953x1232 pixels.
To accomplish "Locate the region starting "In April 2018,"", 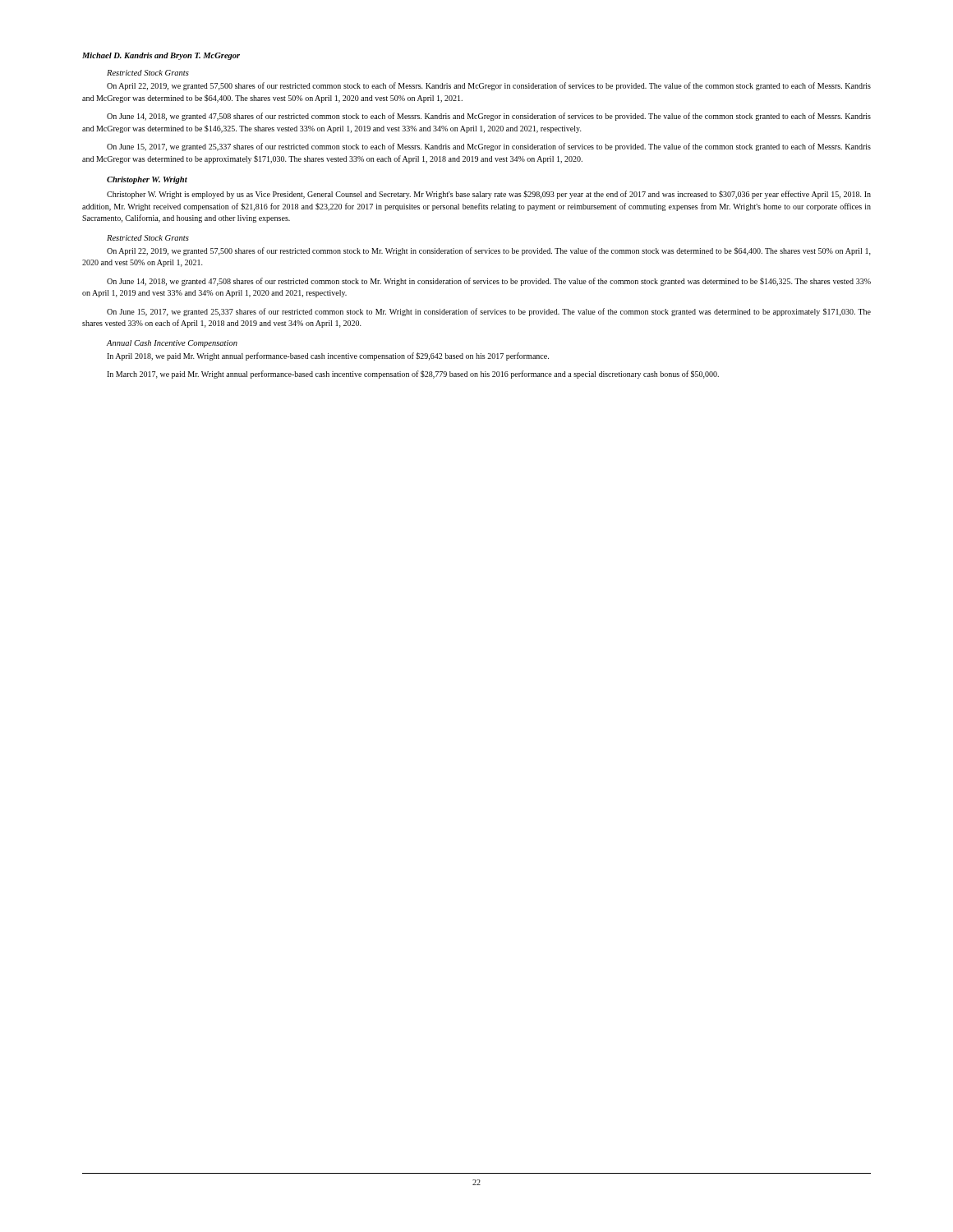I will coord(328,356).
